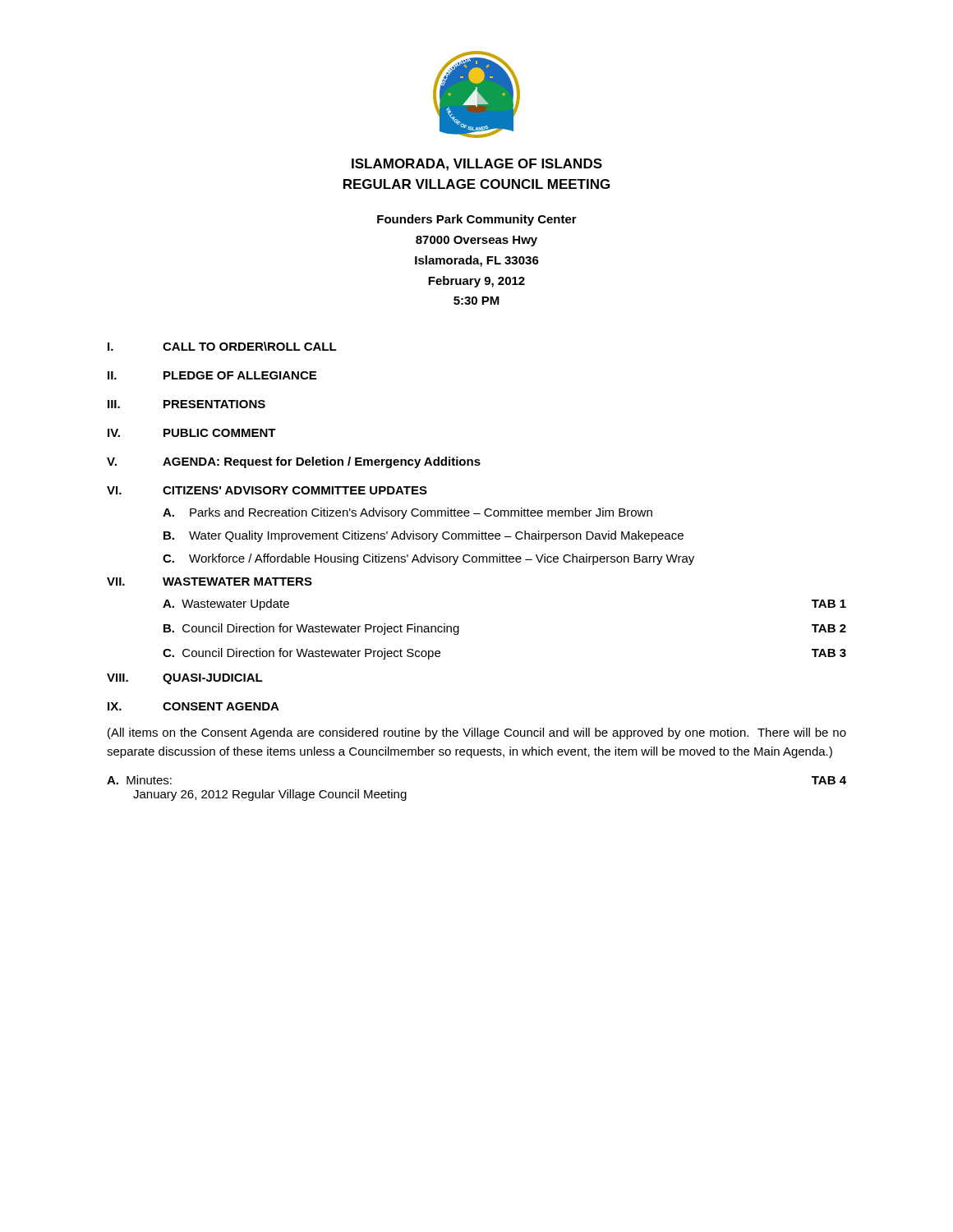
Task: Navigate to the block starting "V. AGENDA: Request for Deletion / Emergency"
Action: (x=294, y=461)
